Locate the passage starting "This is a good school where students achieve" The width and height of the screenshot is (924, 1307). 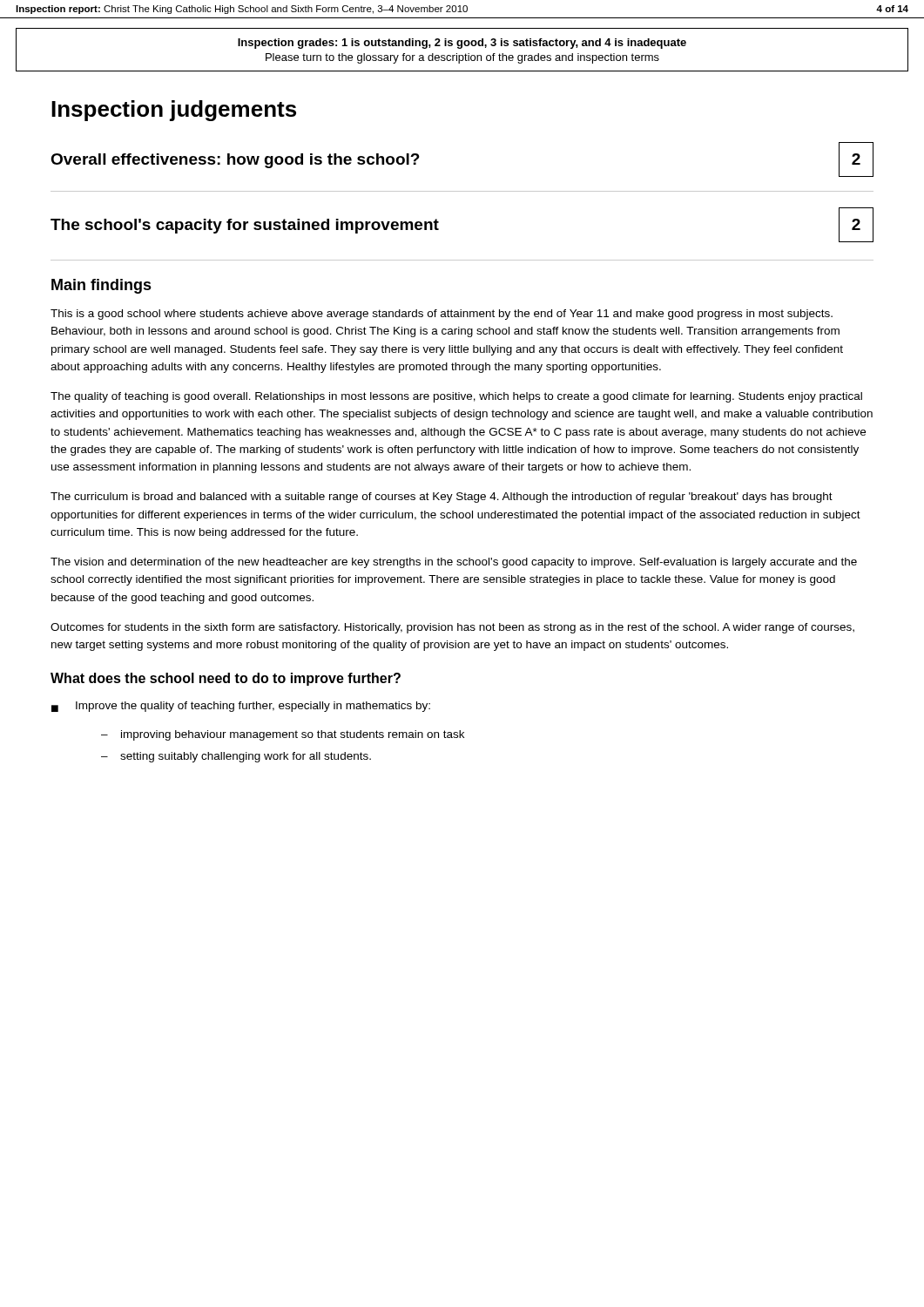[x=447, y=340]
